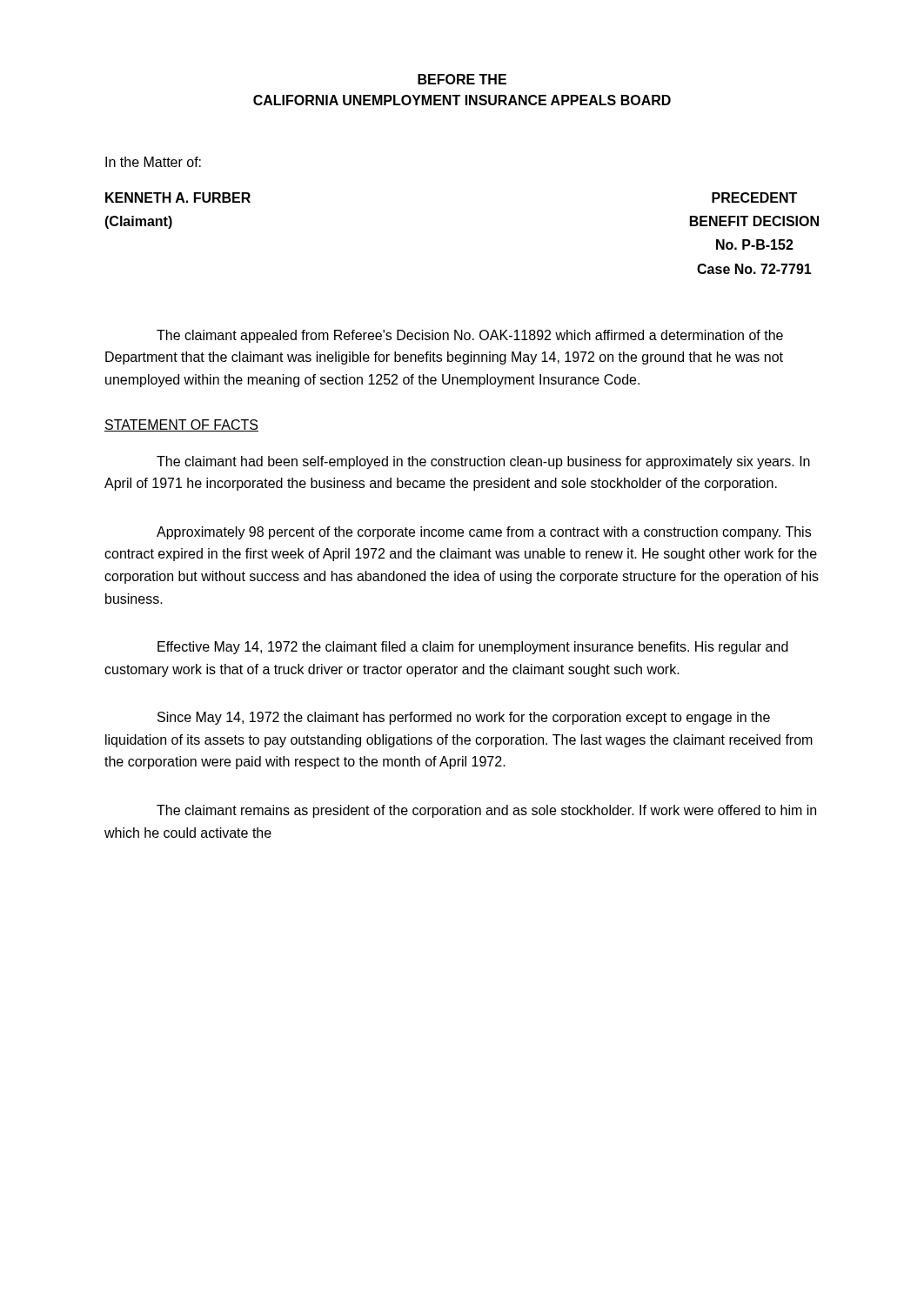Point to the block beginning "Since May 14,"

pos(459,740)
